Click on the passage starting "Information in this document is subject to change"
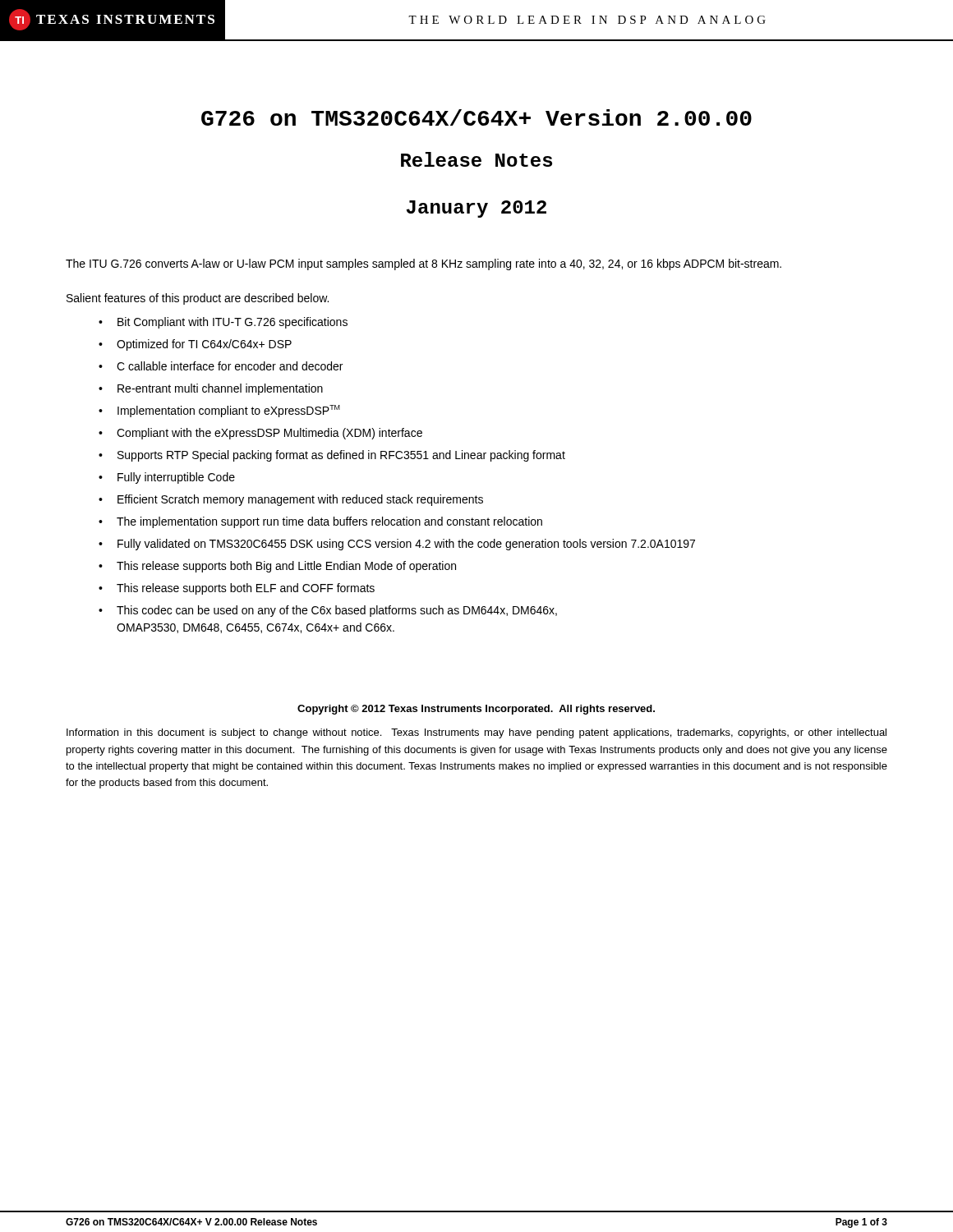 tap(476, 757)
